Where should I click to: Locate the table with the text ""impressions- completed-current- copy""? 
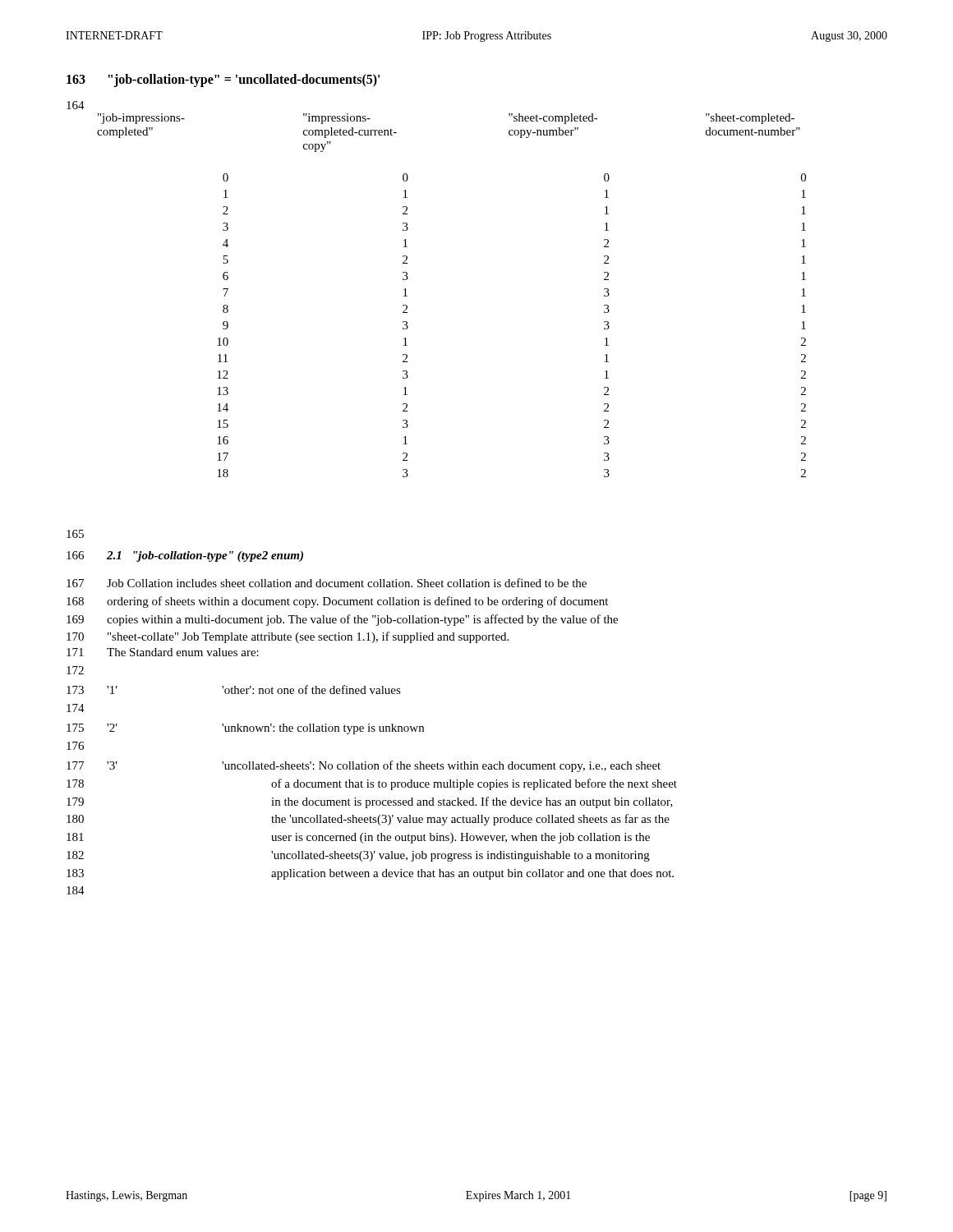pyautogui.click(x=500, y=296)
